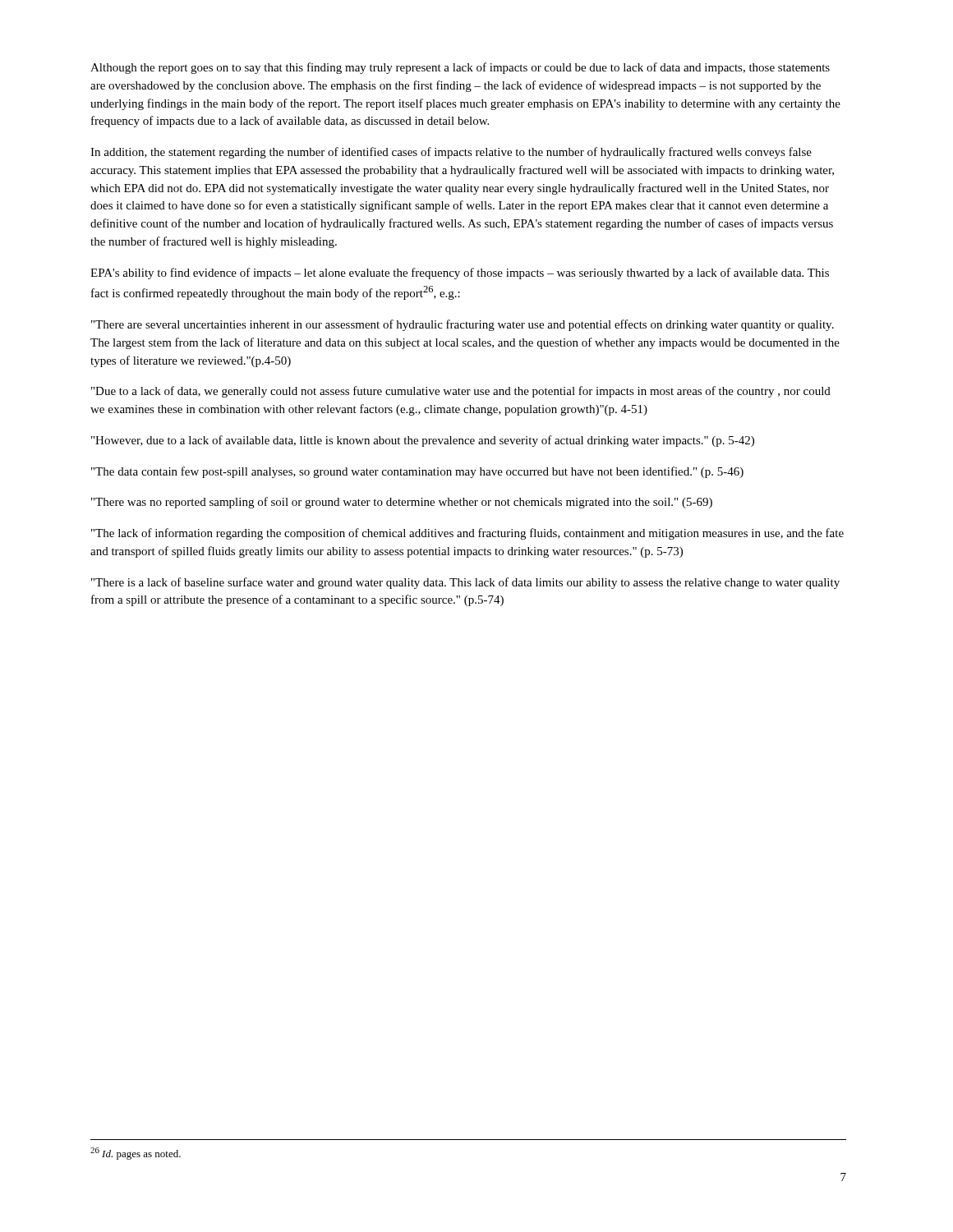The height and width of the screenshot is (1232, 953).
Task: Point to the block starting "Although the report"
Action: [x=465, y=94]
